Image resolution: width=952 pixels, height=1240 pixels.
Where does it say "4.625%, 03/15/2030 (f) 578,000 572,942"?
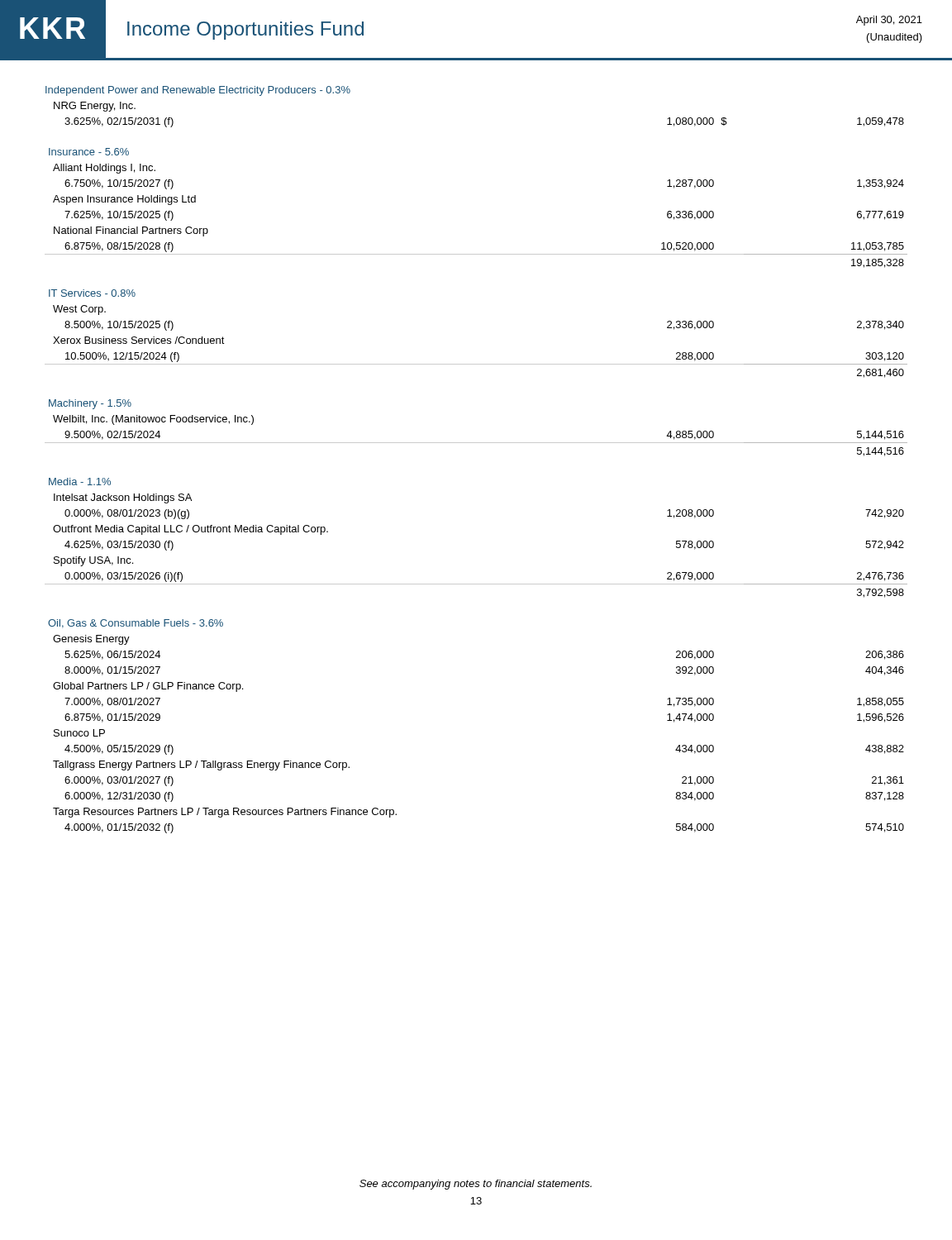point(115,544)
